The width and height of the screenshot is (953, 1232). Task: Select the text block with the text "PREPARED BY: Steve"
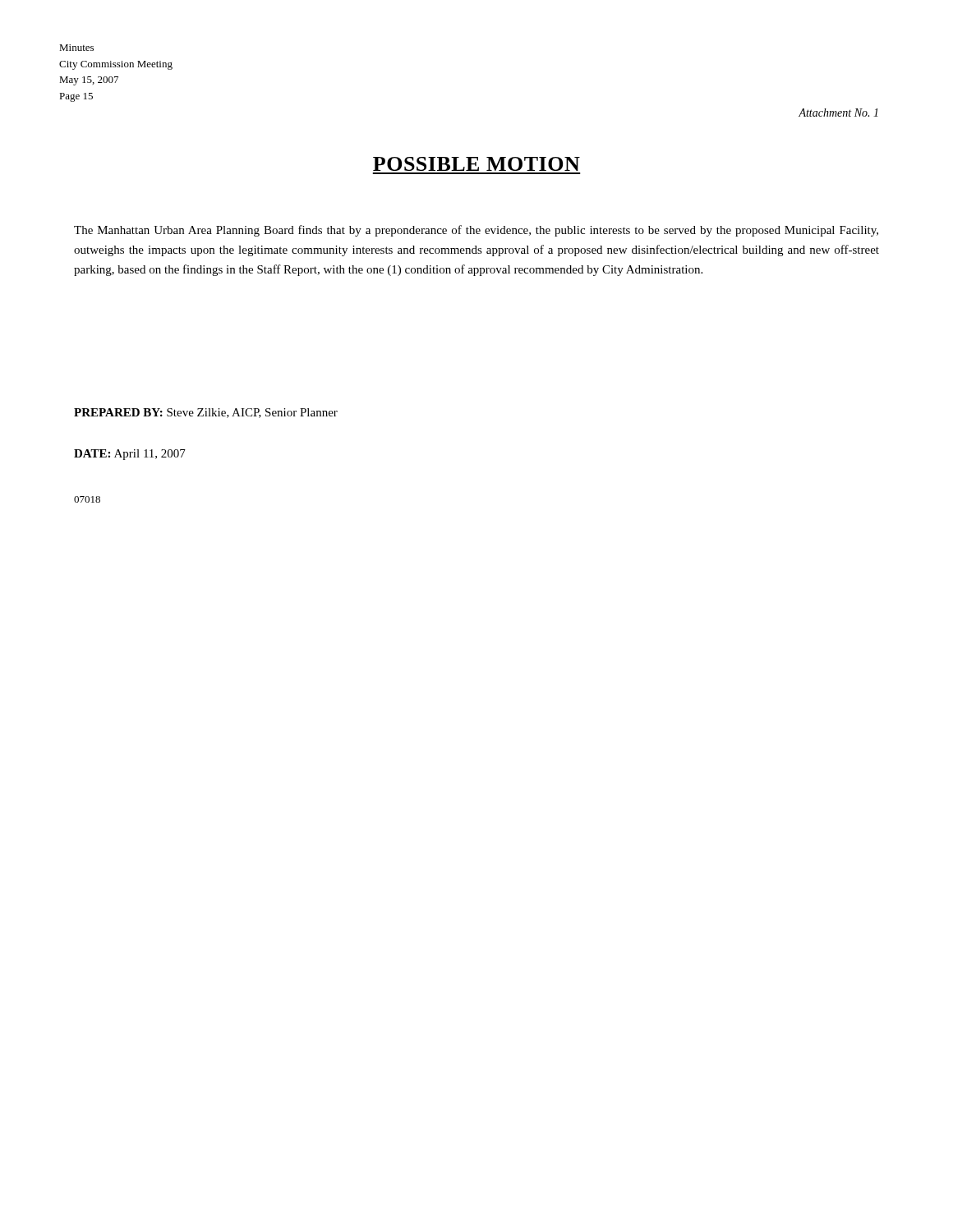click(206, 412)
